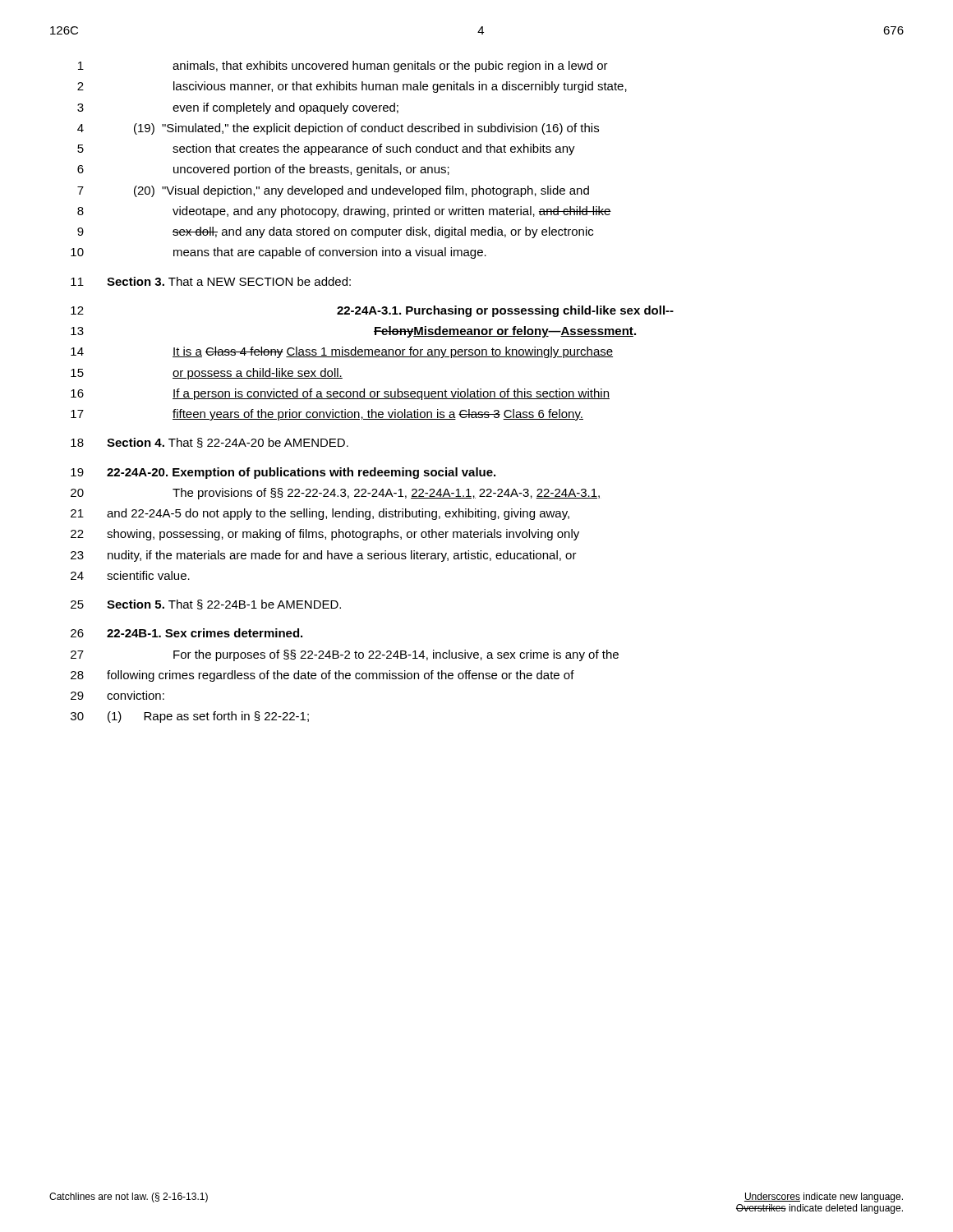Viewport: 953px width, 1232px height.
Task: Select the passage starting "15 or possess a"
Action: click(207, 374)
